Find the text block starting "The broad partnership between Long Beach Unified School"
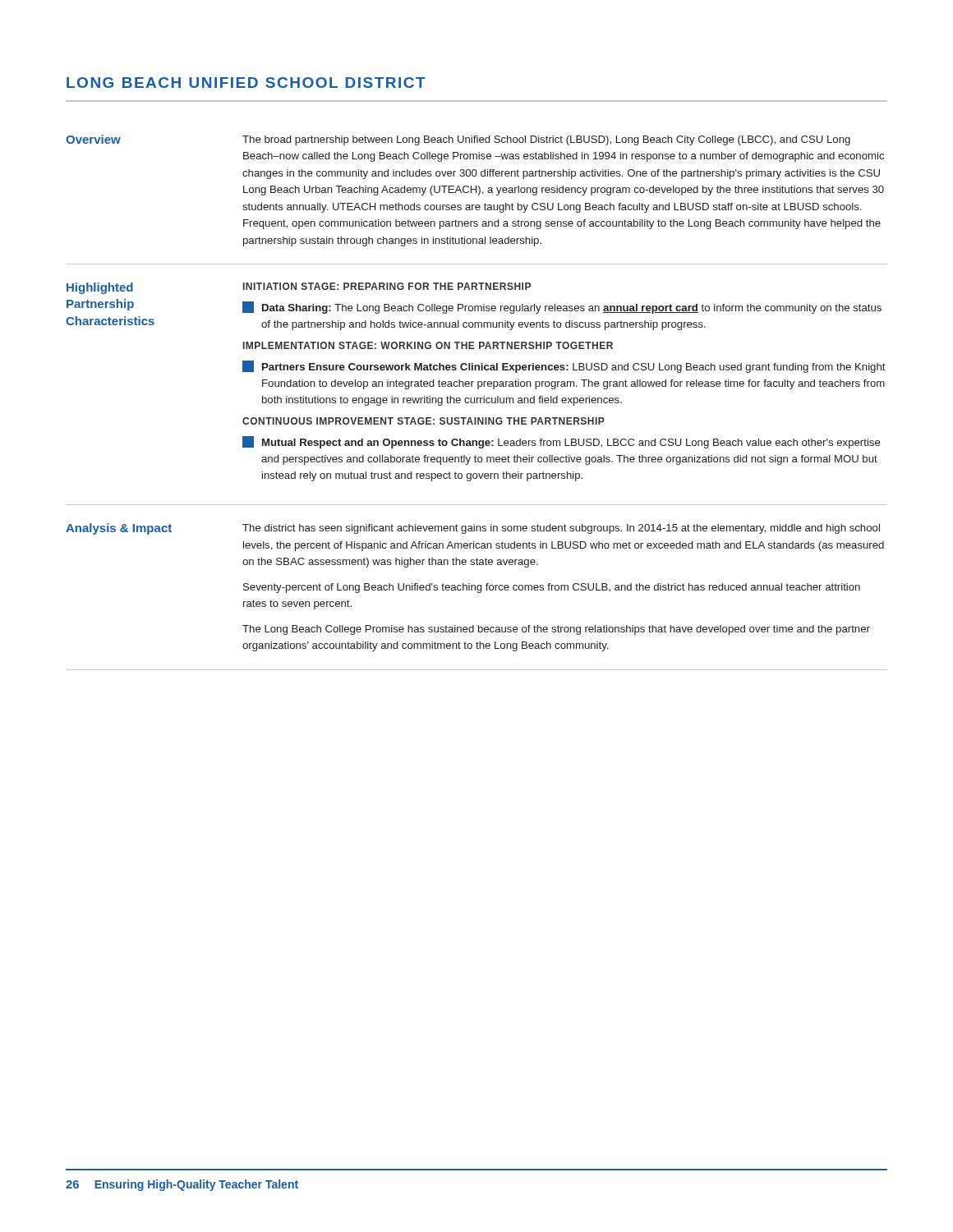This screenshot has width=953, height=1232. [563, 190]
